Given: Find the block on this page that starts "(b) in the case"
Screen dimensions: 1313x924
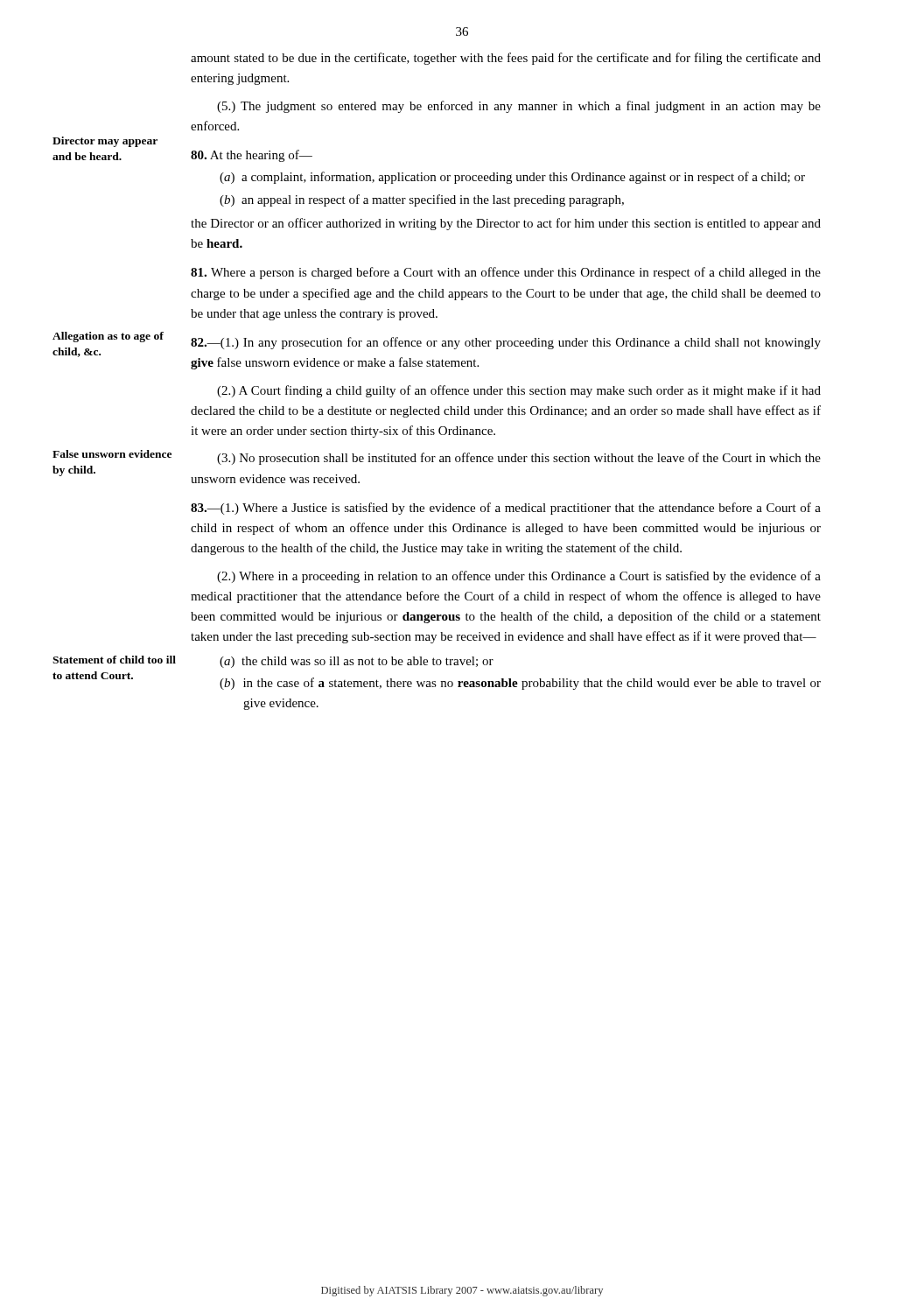Looking at the screenshot, I should tap(532, 693).
